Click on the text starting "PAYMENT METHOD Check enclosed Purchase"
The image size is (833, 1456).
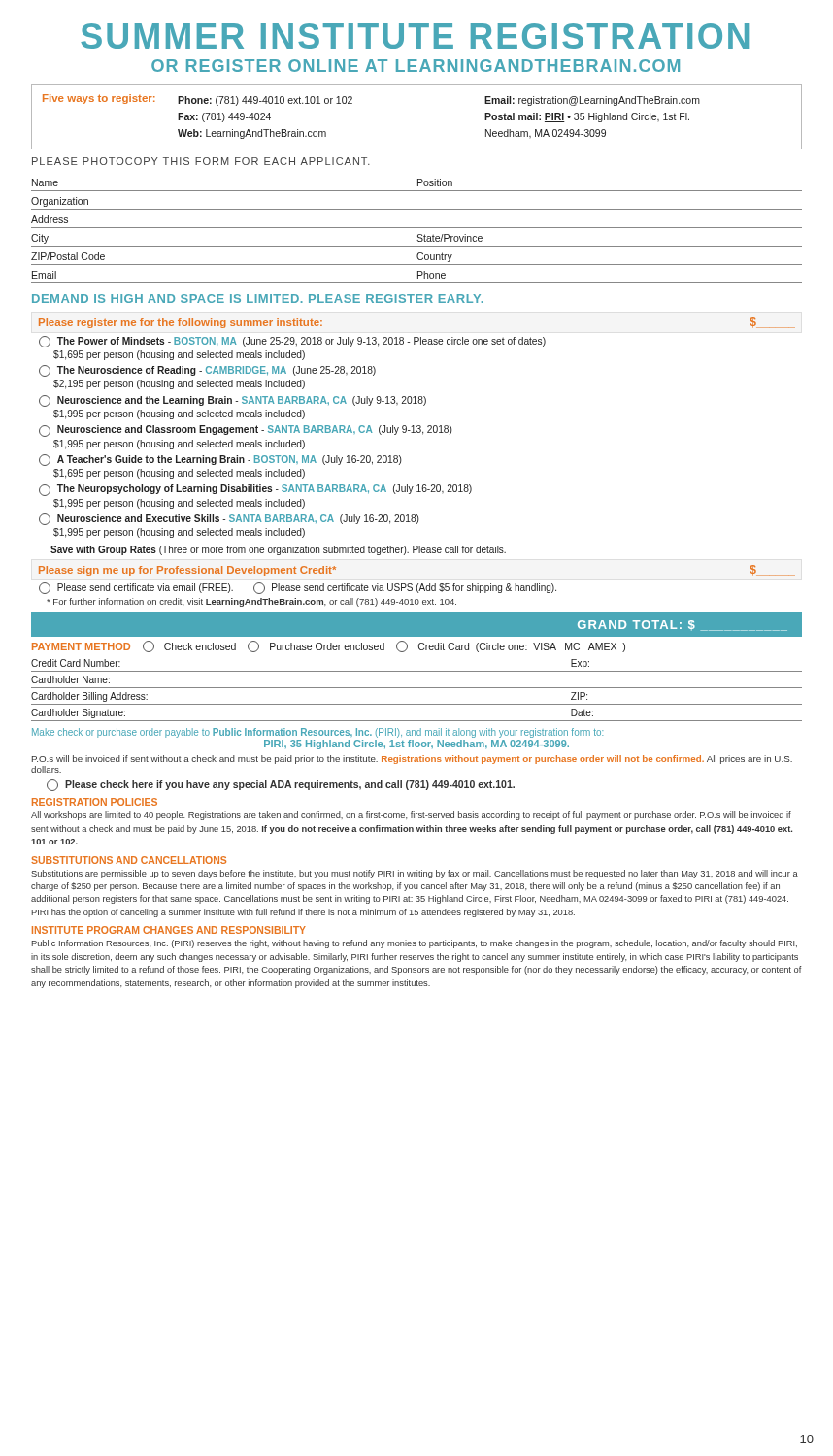(329, 646)
